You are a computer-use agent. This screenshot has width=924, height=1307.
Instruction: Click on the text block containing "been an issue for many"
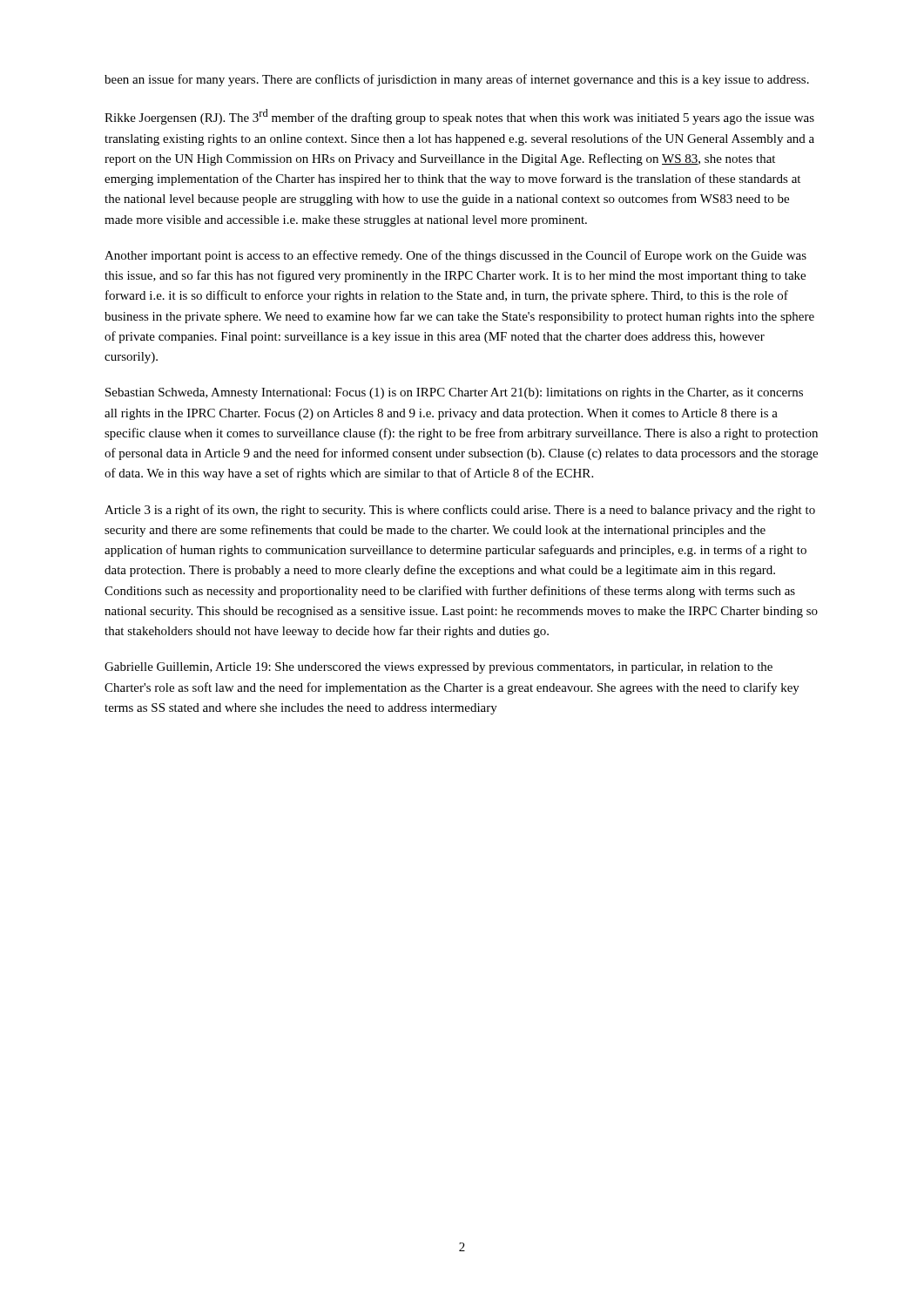(x=457, y=79)
